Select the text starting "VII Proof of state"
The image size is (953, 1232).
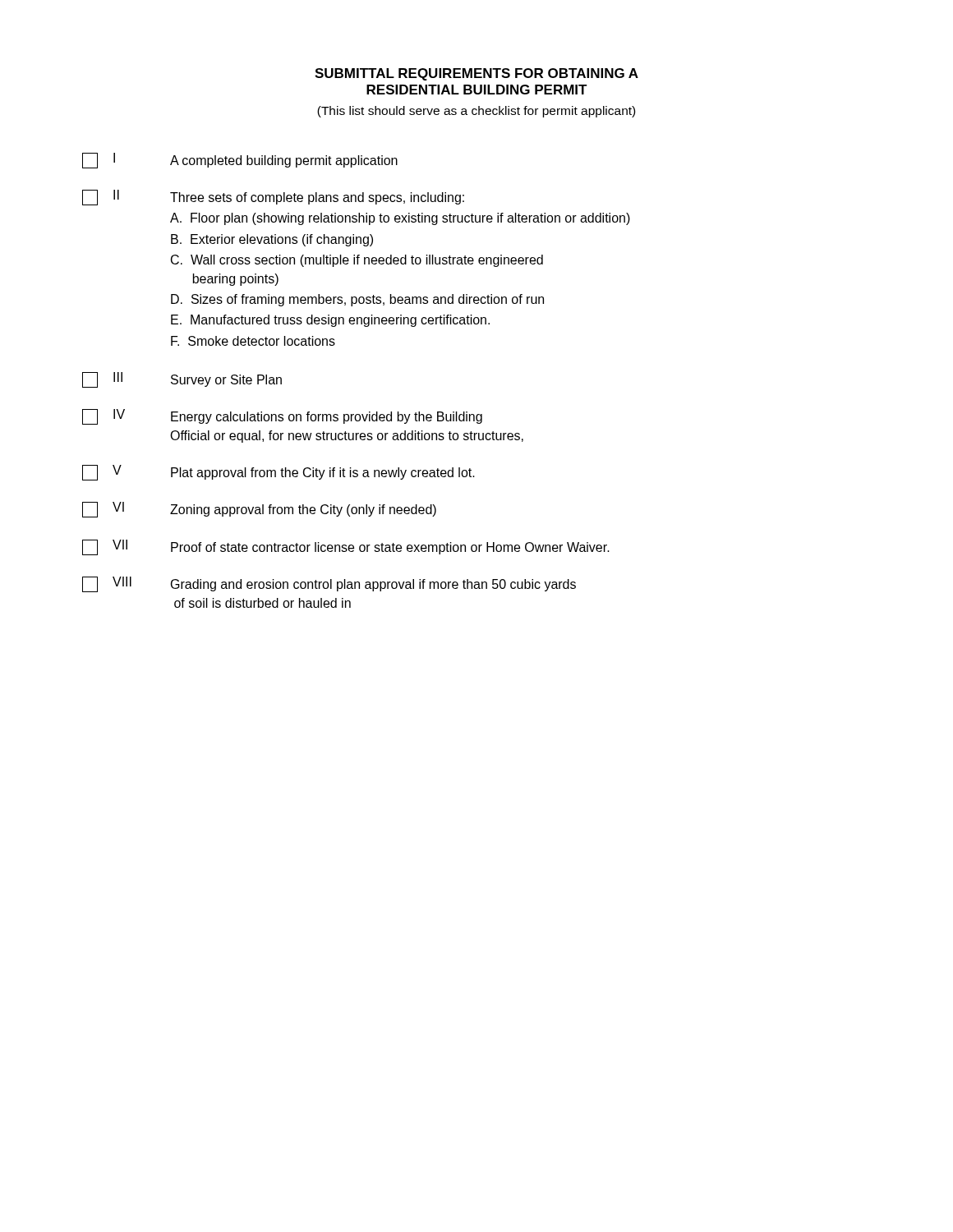pos(476,547)
